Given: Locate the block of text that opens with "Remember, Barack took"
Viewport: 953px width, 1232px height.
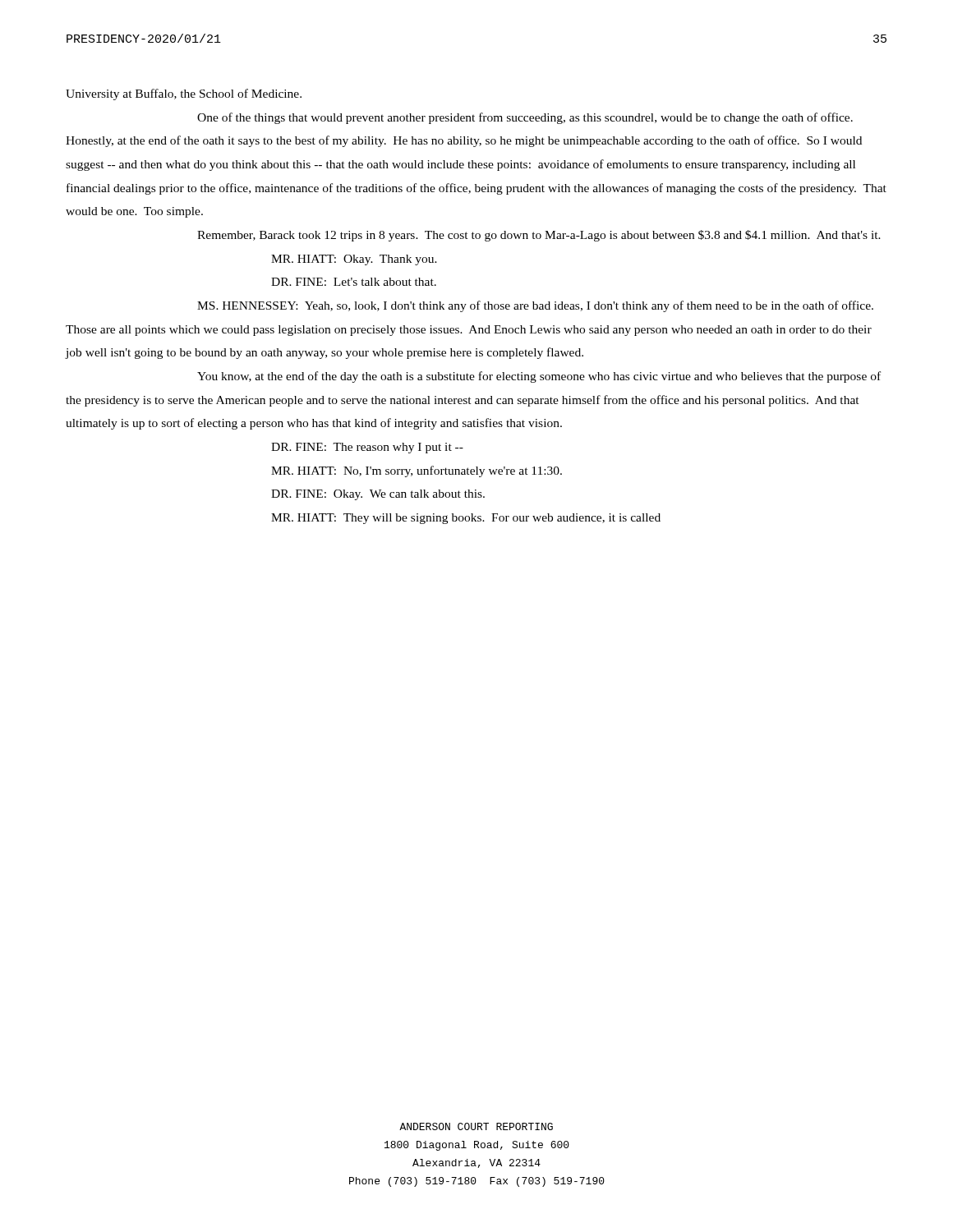Looking at the screenshot, I should 539,235.
